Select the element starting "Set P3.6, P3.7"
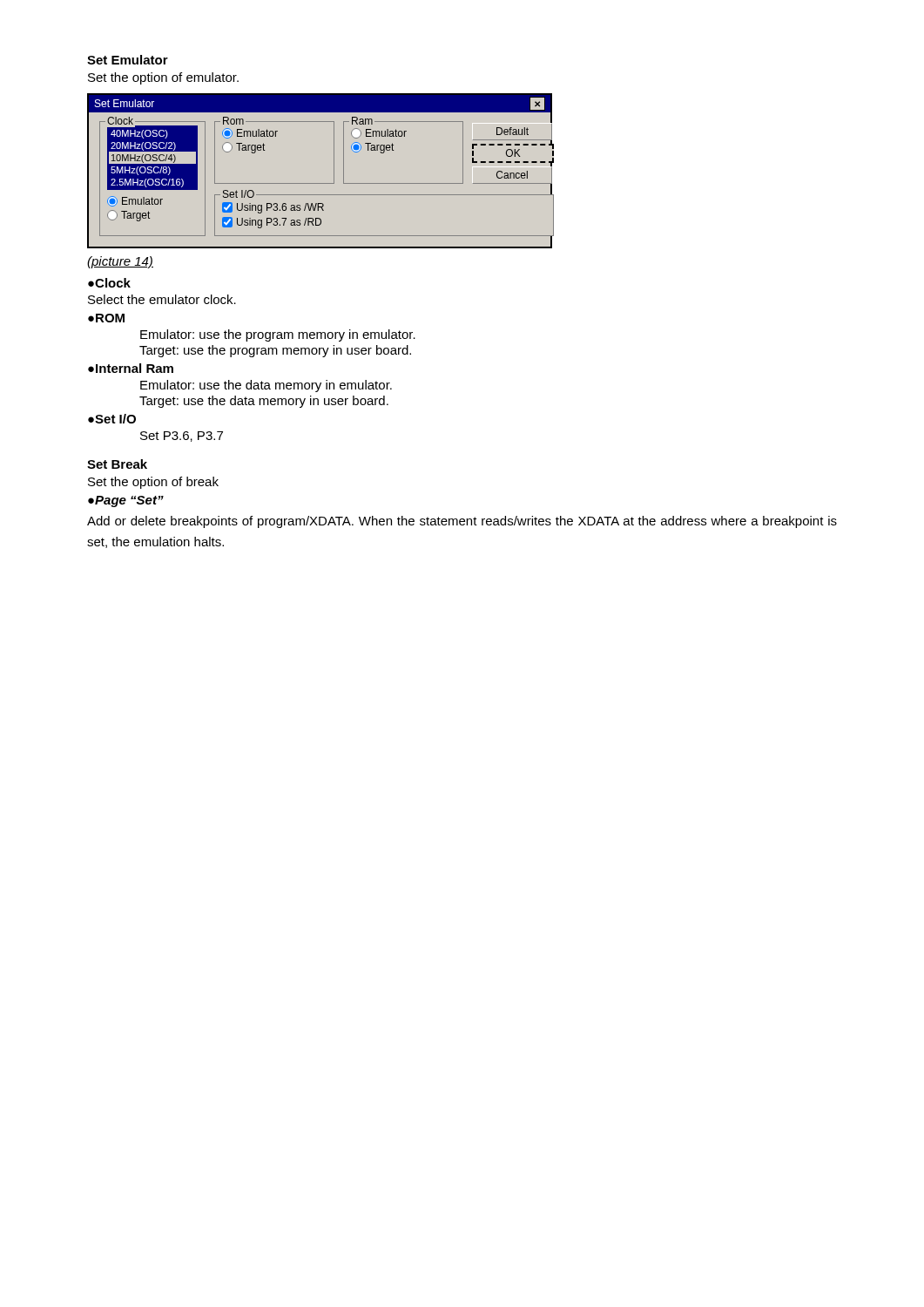The width and height of the screenshot is (924, 1307). (x=181, y=435)
